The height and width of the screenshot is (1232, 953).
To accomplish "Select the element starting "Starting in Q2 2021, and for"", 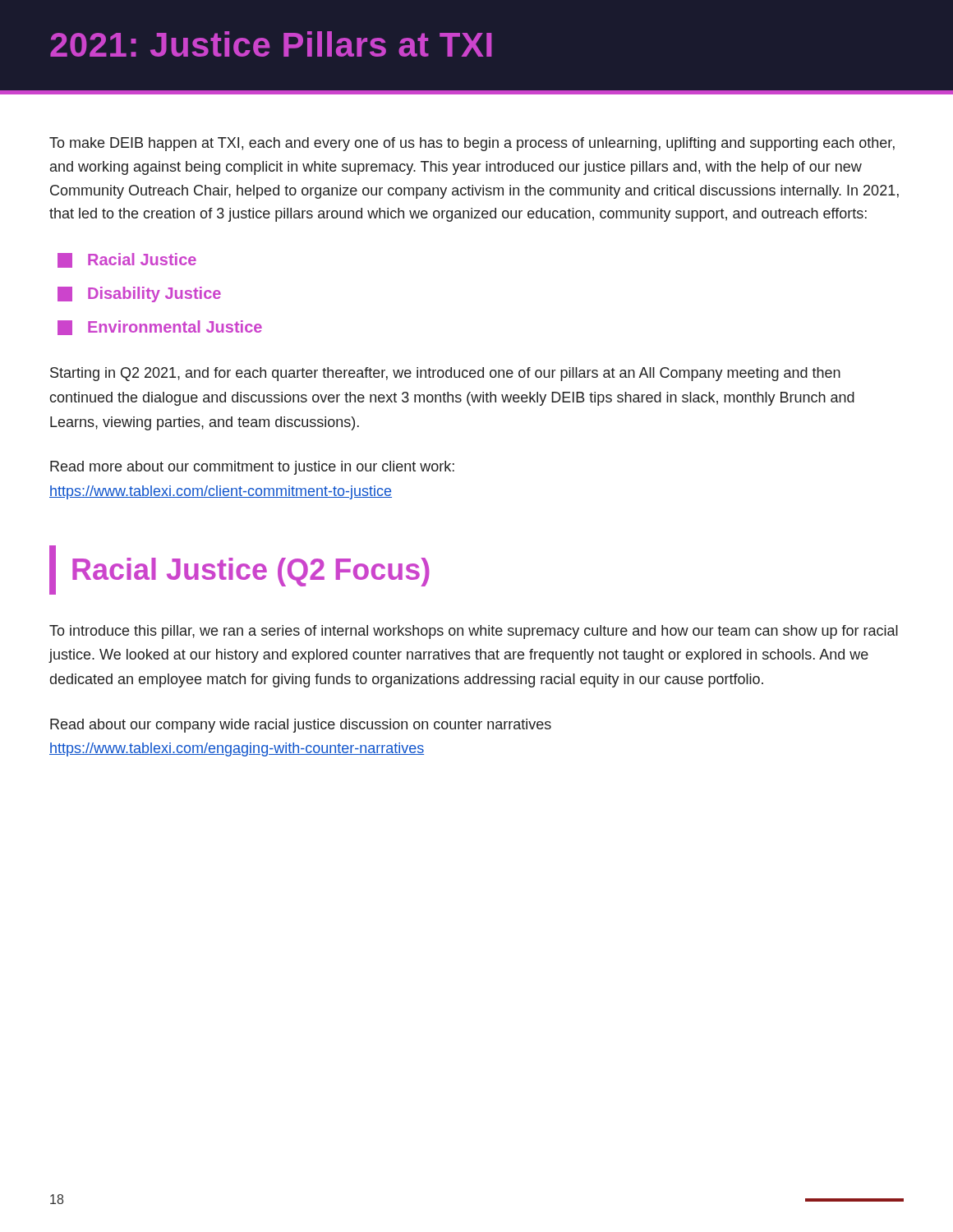I will click(452, 397).
